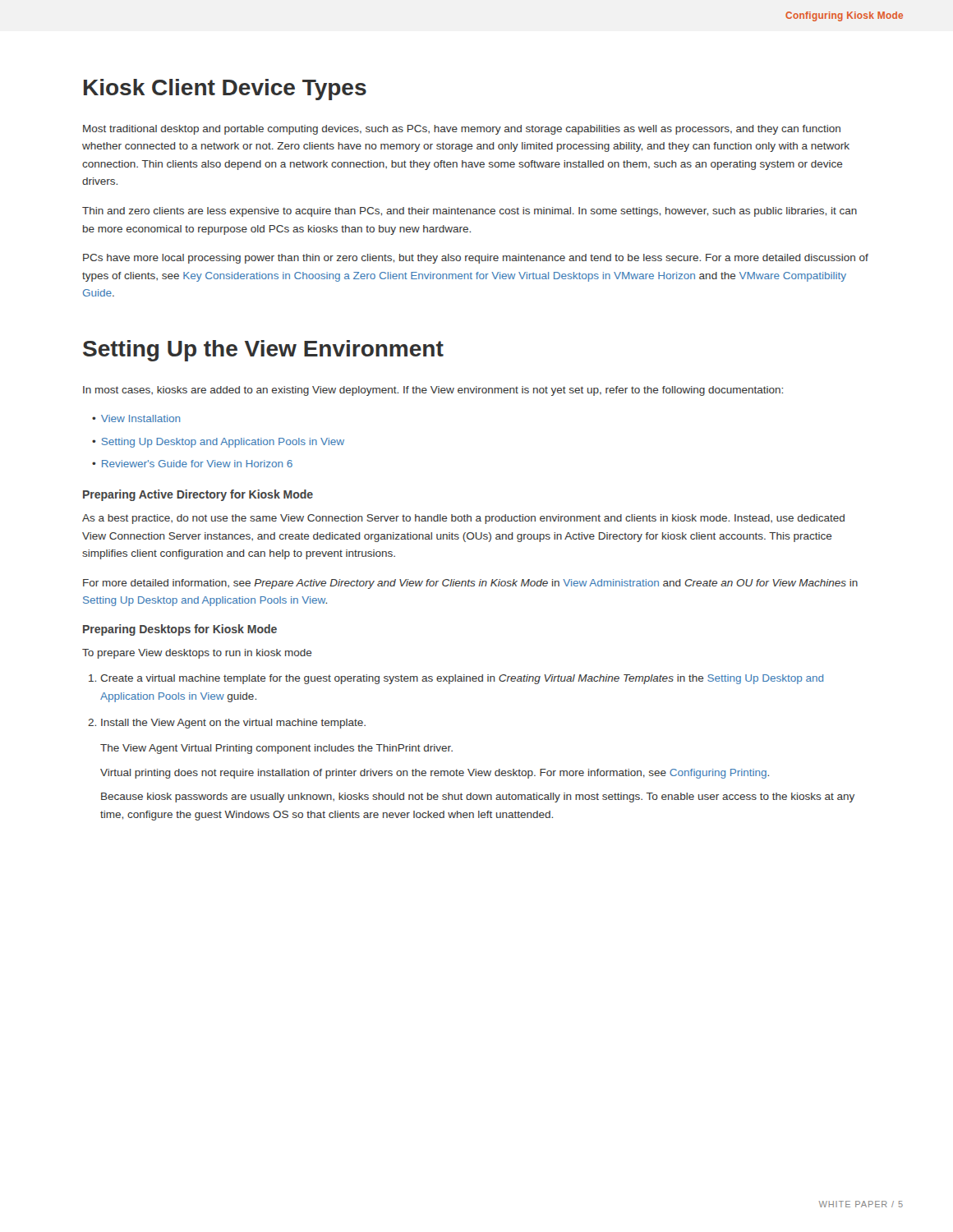
Task: Click on the text block containing "Virtual printing does not"
Action: [435, 772]
